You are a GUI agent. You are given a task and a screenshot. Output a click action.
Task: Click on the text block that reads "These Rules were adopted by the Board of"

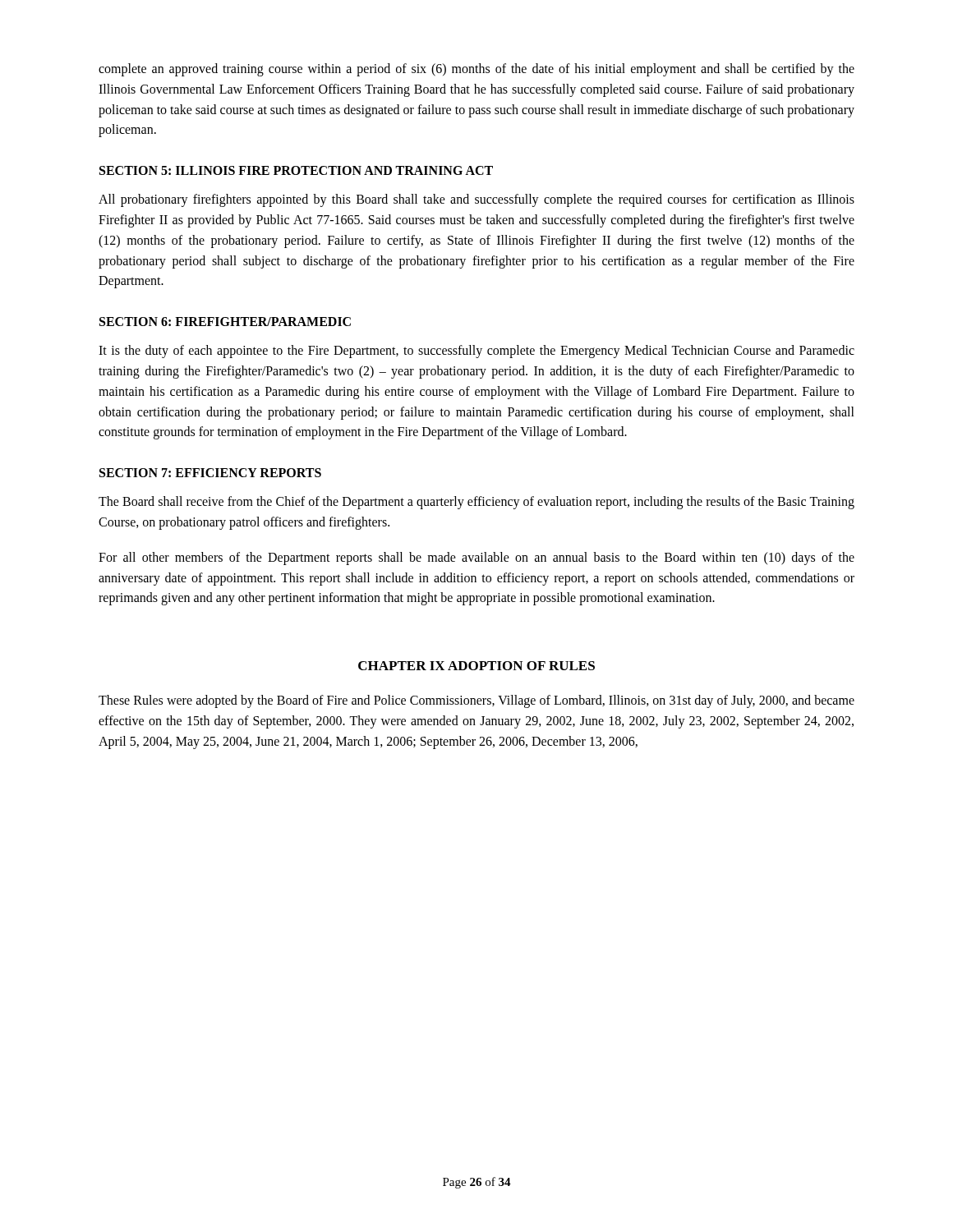476,721
